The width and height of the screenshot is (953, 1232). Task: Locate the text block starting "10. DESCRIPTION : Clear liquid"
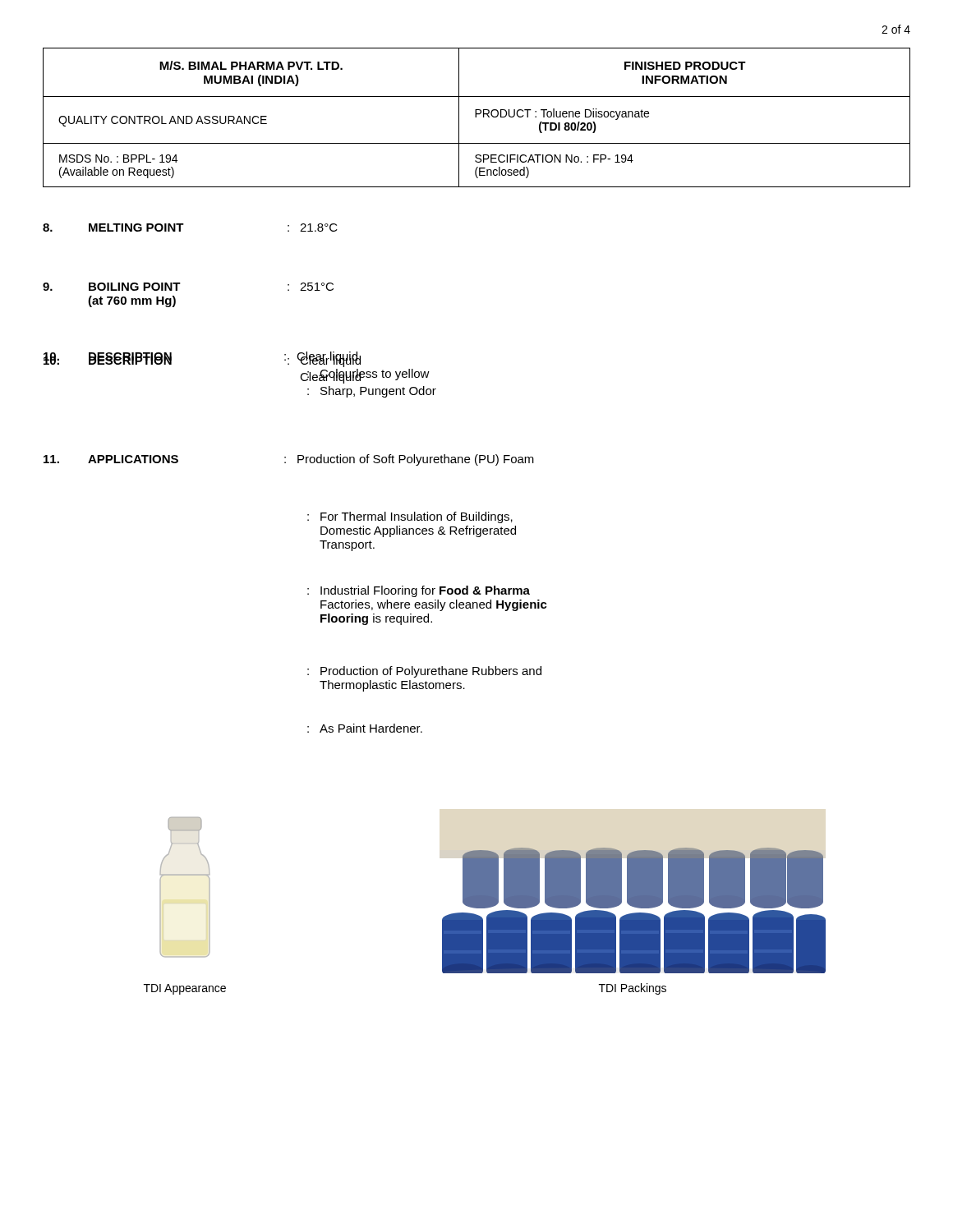[133, 360]
